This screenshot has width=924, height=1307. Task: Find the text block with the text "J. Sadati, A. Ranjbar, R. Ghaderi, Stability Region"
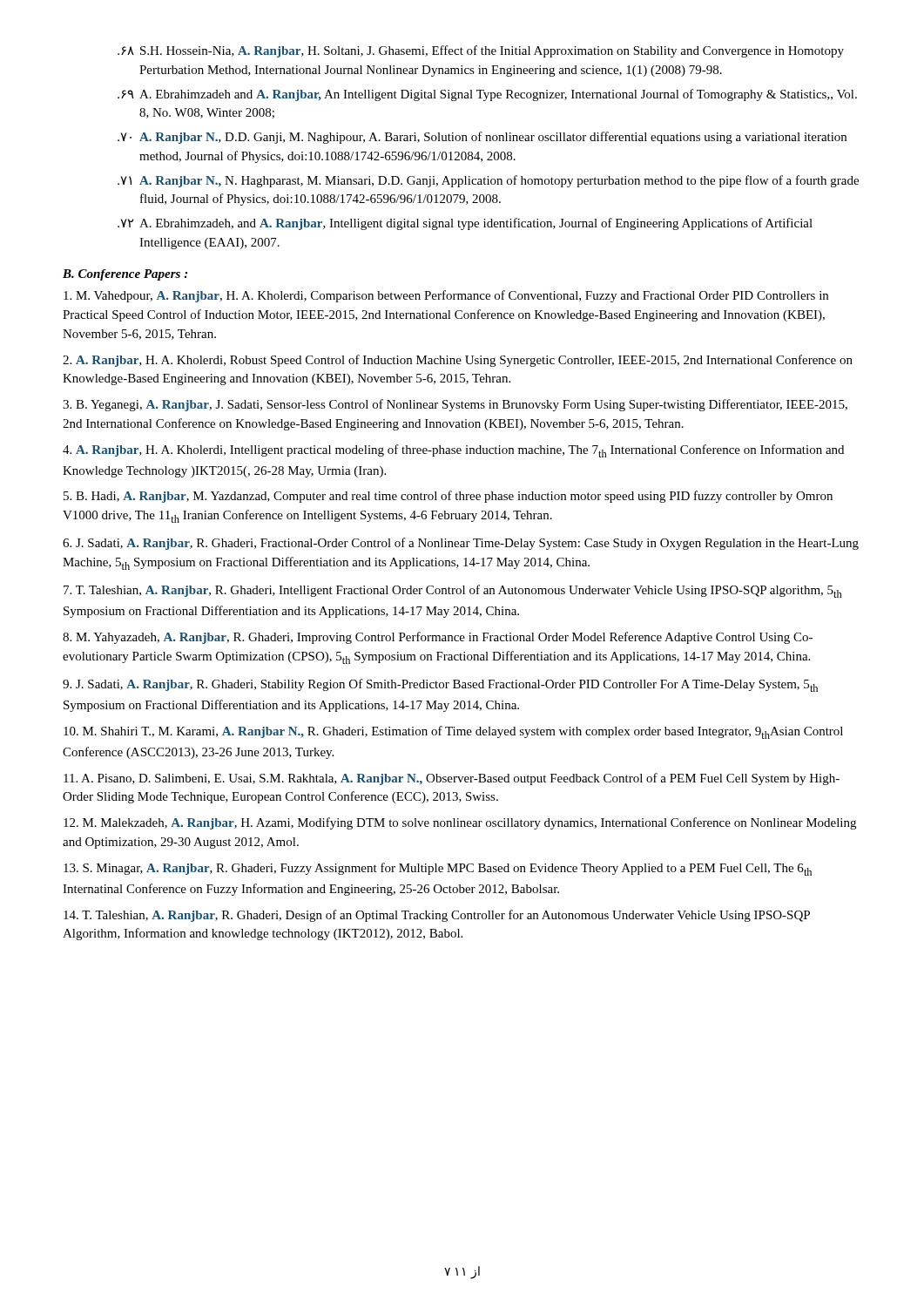point(441,694)
